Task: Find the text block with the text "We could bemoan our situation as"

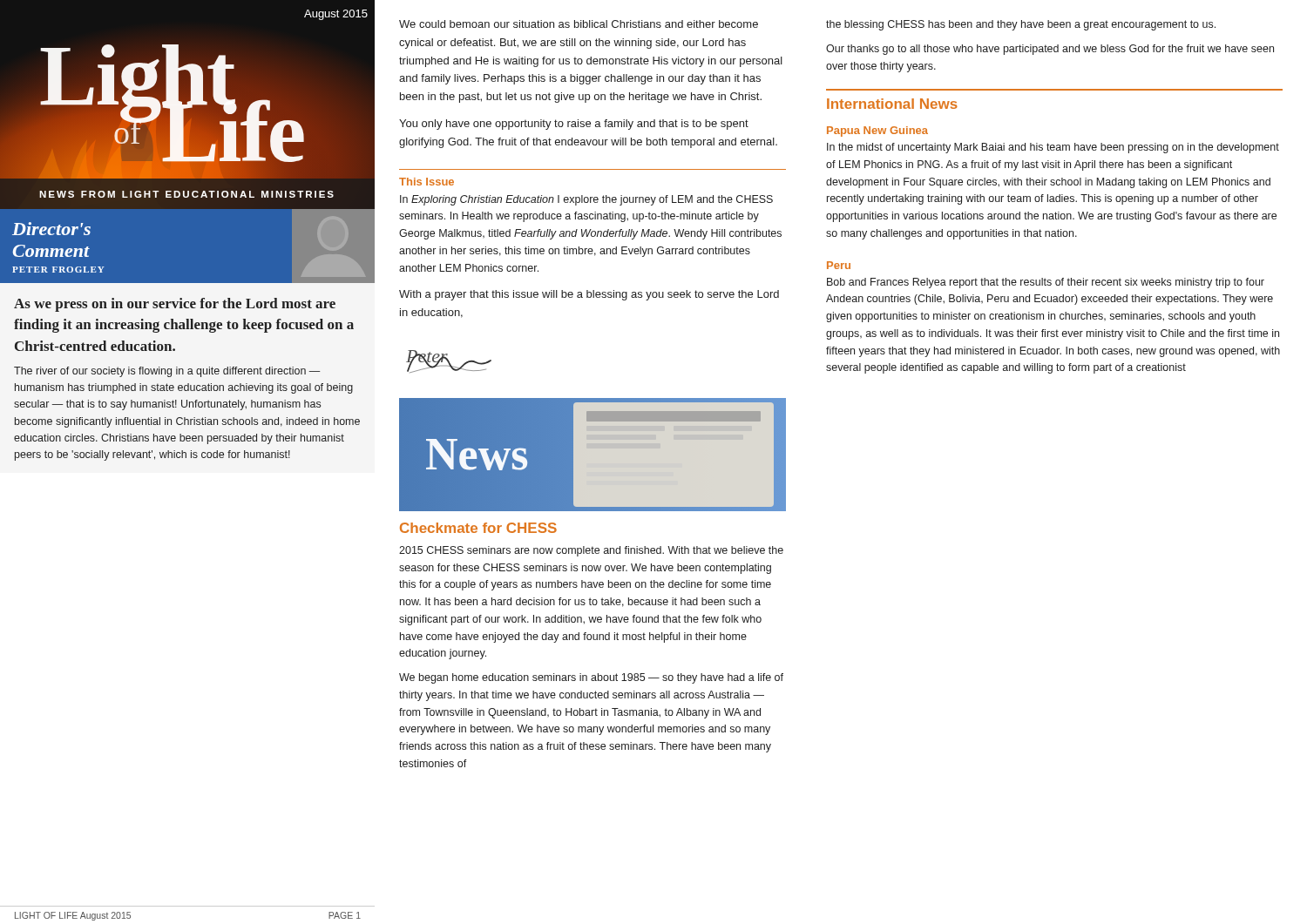Action: point(591,60)
